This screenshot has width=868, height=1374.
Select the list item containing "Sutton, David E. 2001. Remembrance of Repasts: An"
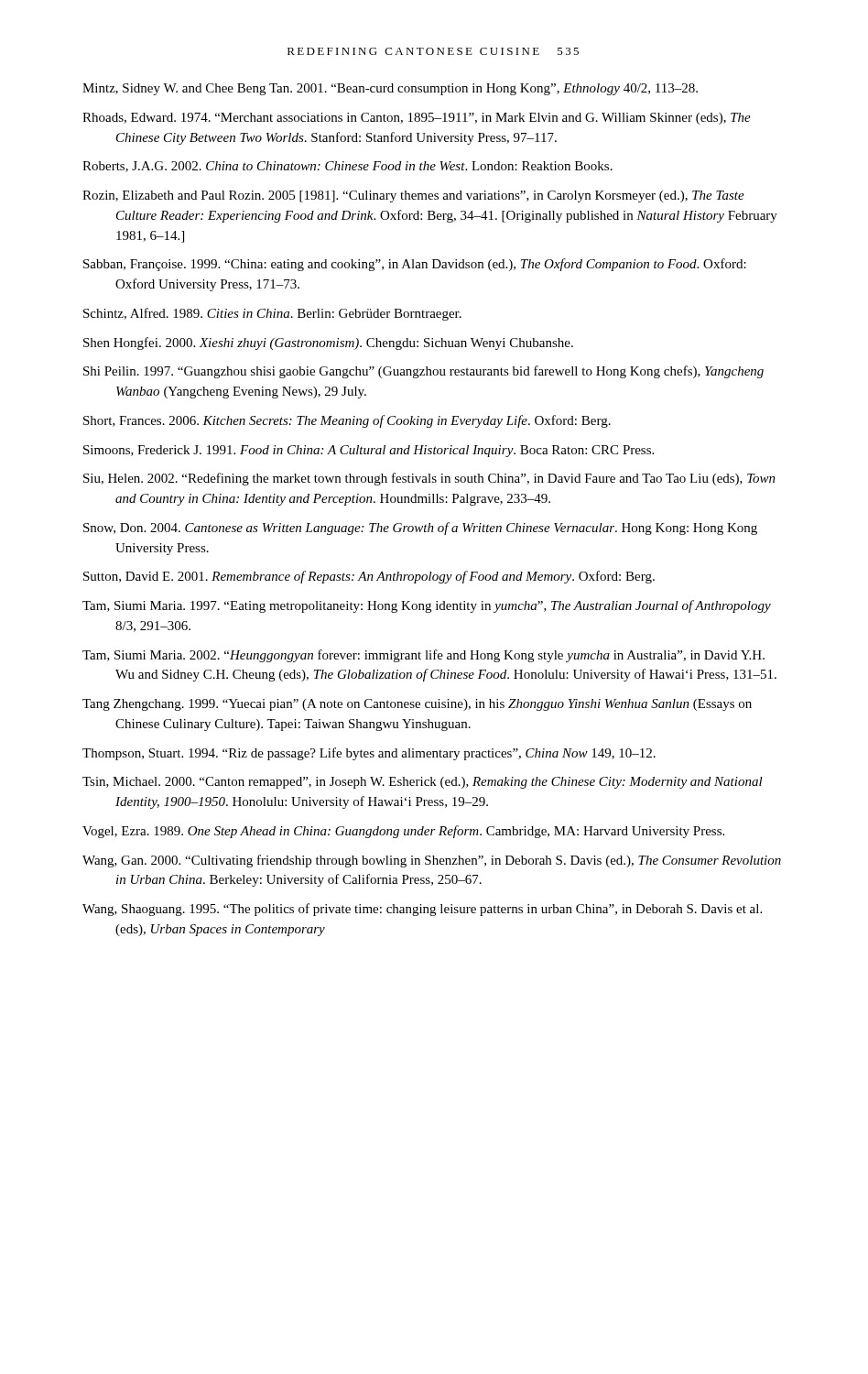(369, 577)
